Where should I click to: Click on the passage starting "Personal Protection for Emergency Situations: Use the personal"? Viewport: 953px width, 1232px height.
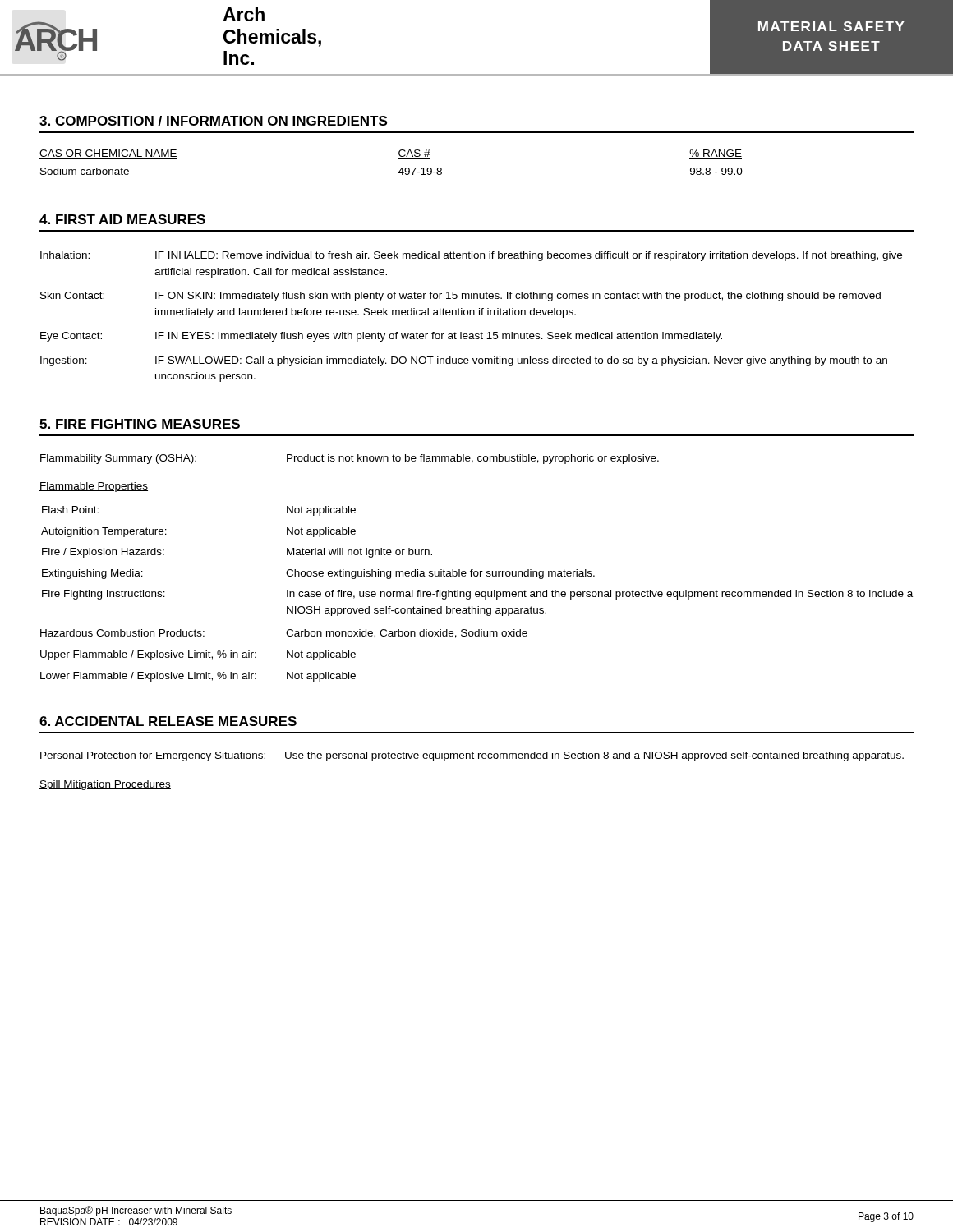(x=476, y=756)
